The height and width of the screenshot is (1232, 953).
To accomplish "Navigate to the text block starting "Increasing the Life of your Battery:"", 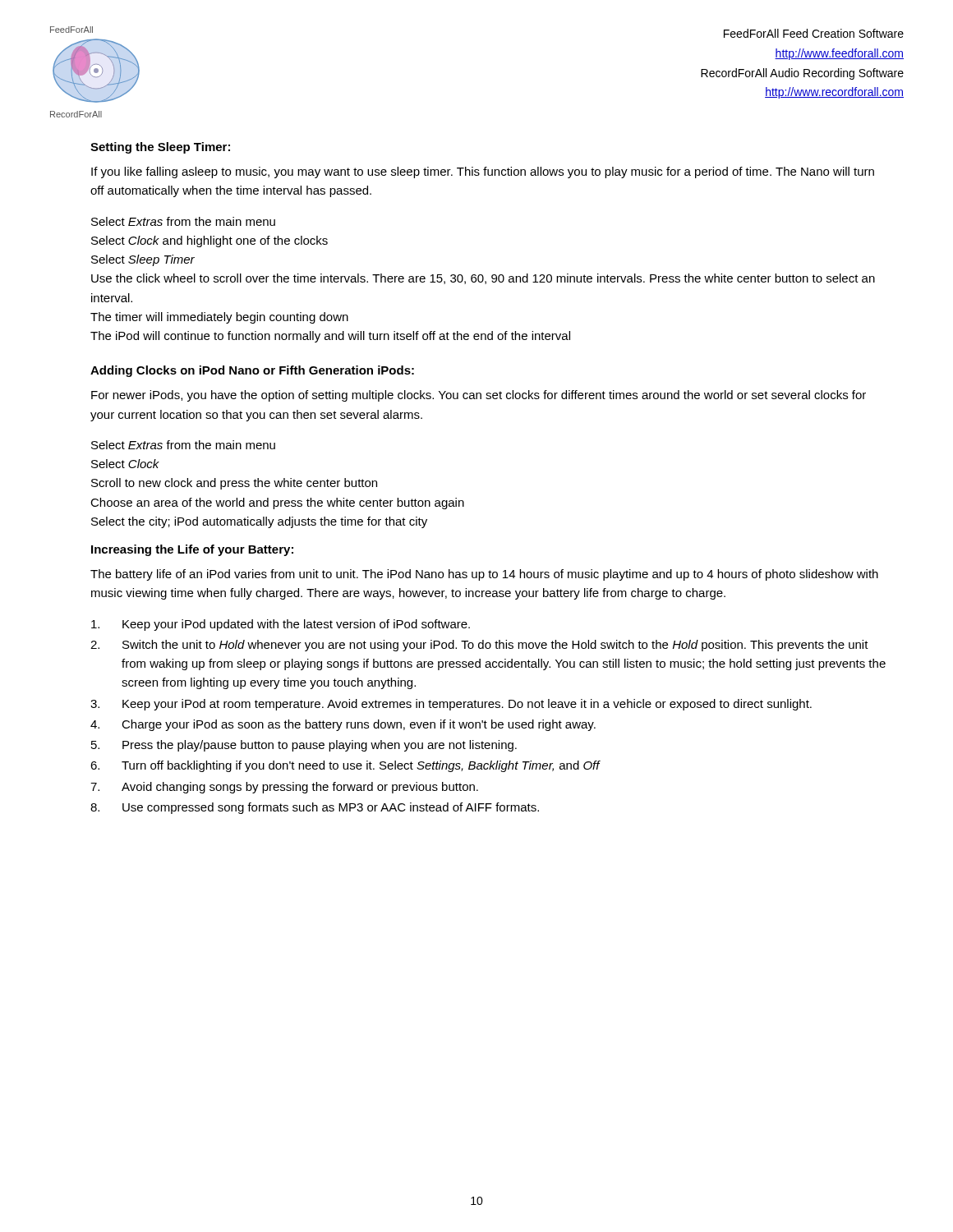I will [192, 549].
